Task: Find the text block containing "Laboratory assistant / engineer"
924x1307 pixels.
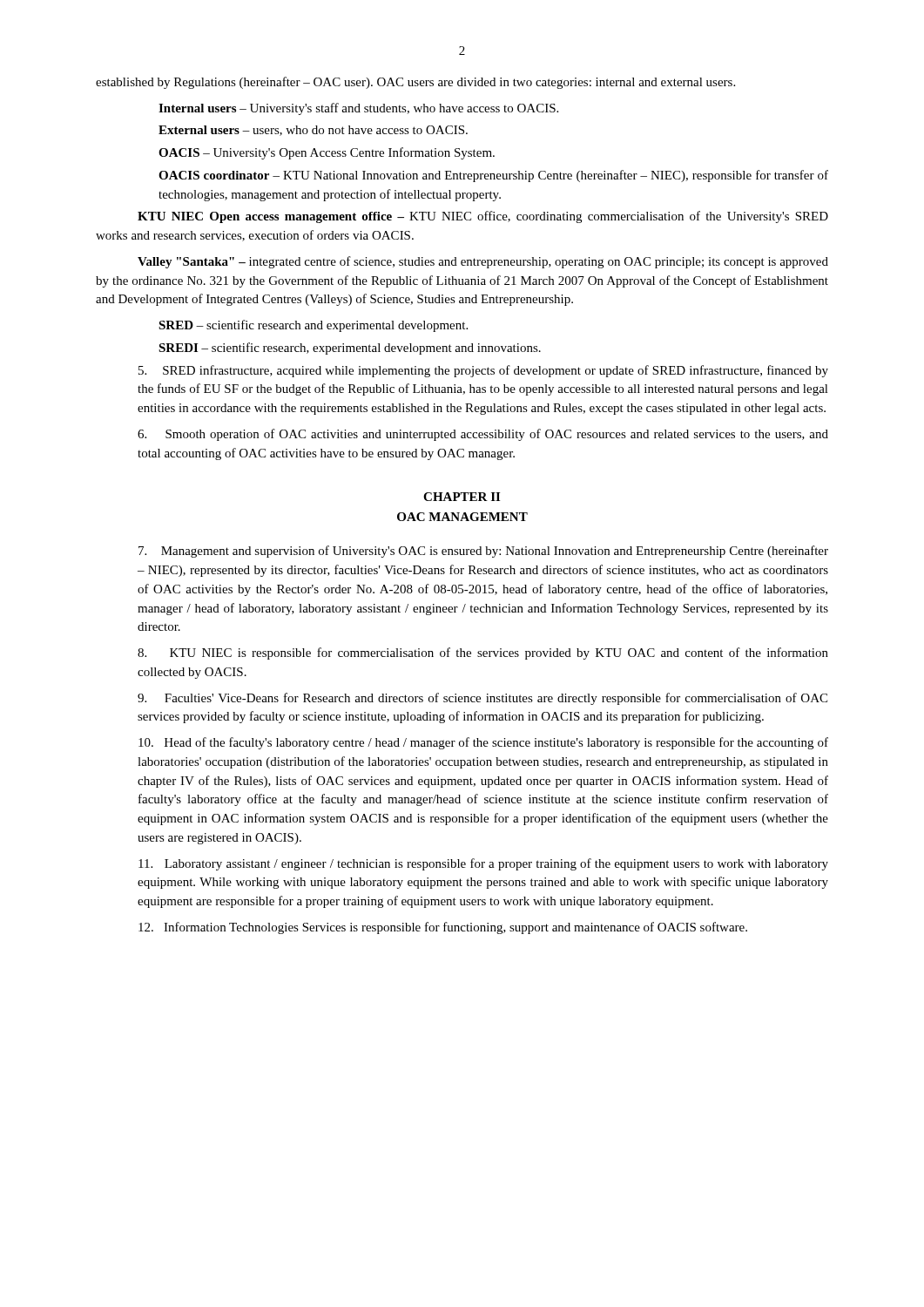Action: (x=462, y=883)
